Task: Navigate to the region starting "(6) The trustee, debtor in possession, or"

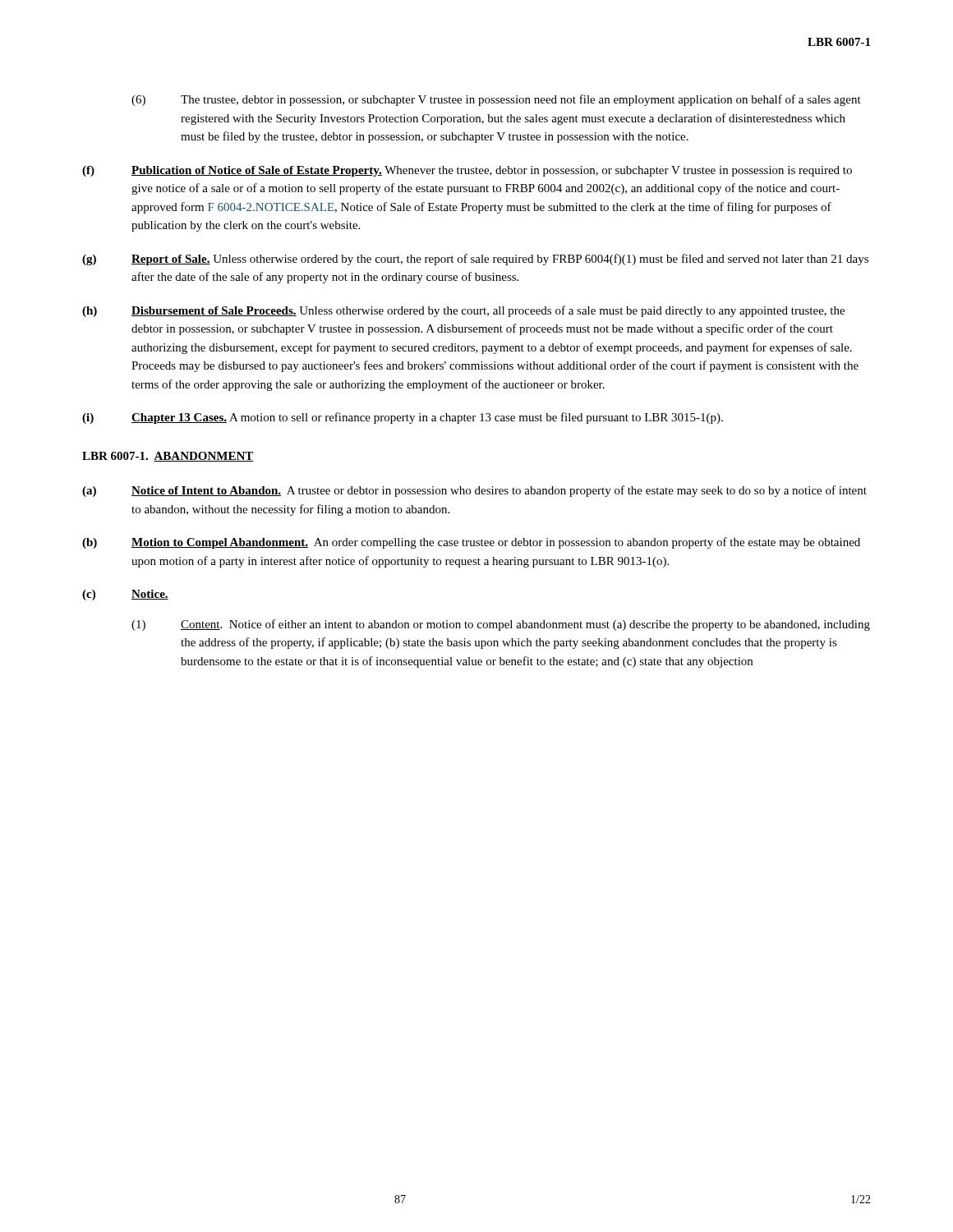Action: 501,118
